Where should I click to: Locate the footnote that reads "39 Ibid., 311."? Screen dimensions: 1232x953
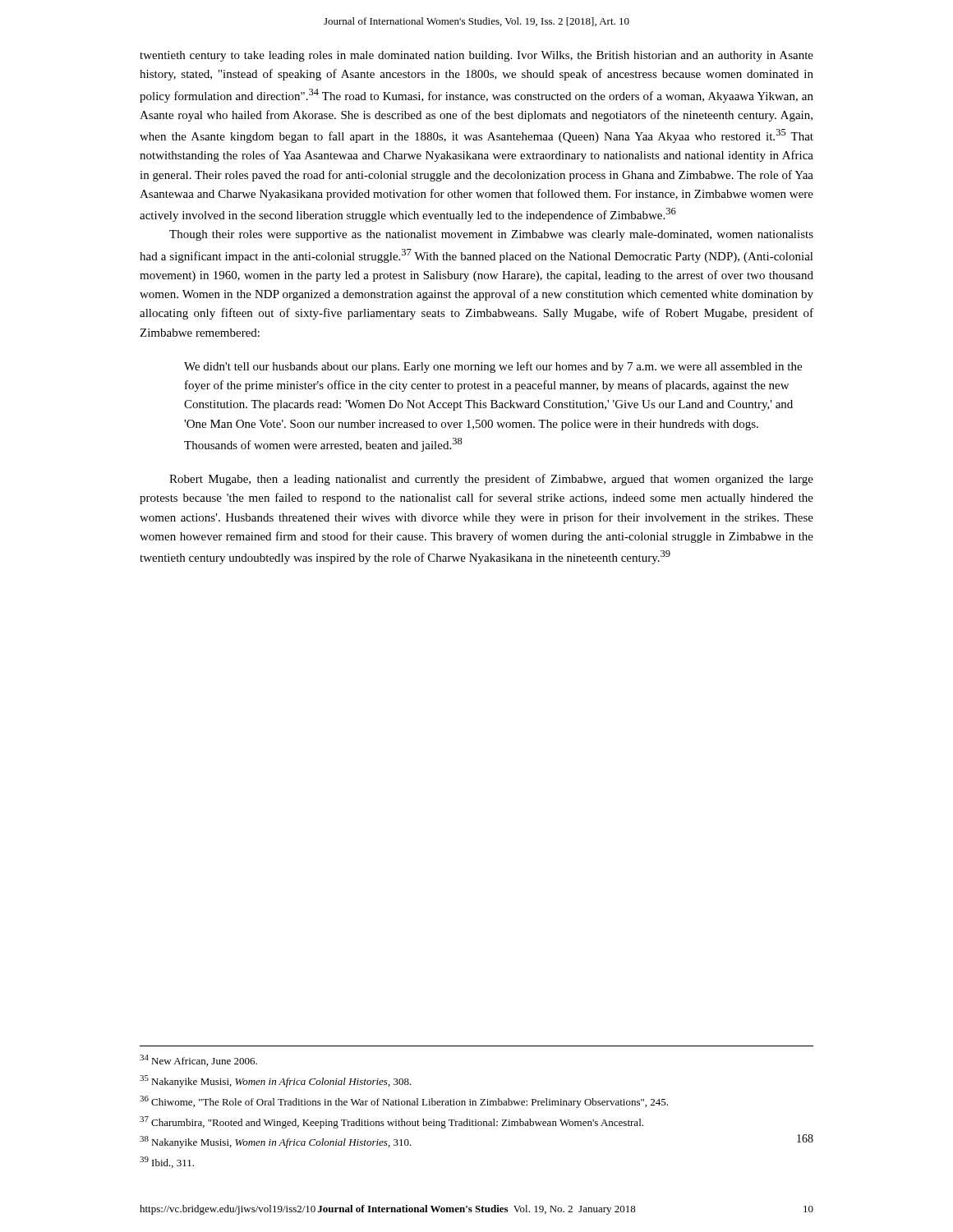167,1162
